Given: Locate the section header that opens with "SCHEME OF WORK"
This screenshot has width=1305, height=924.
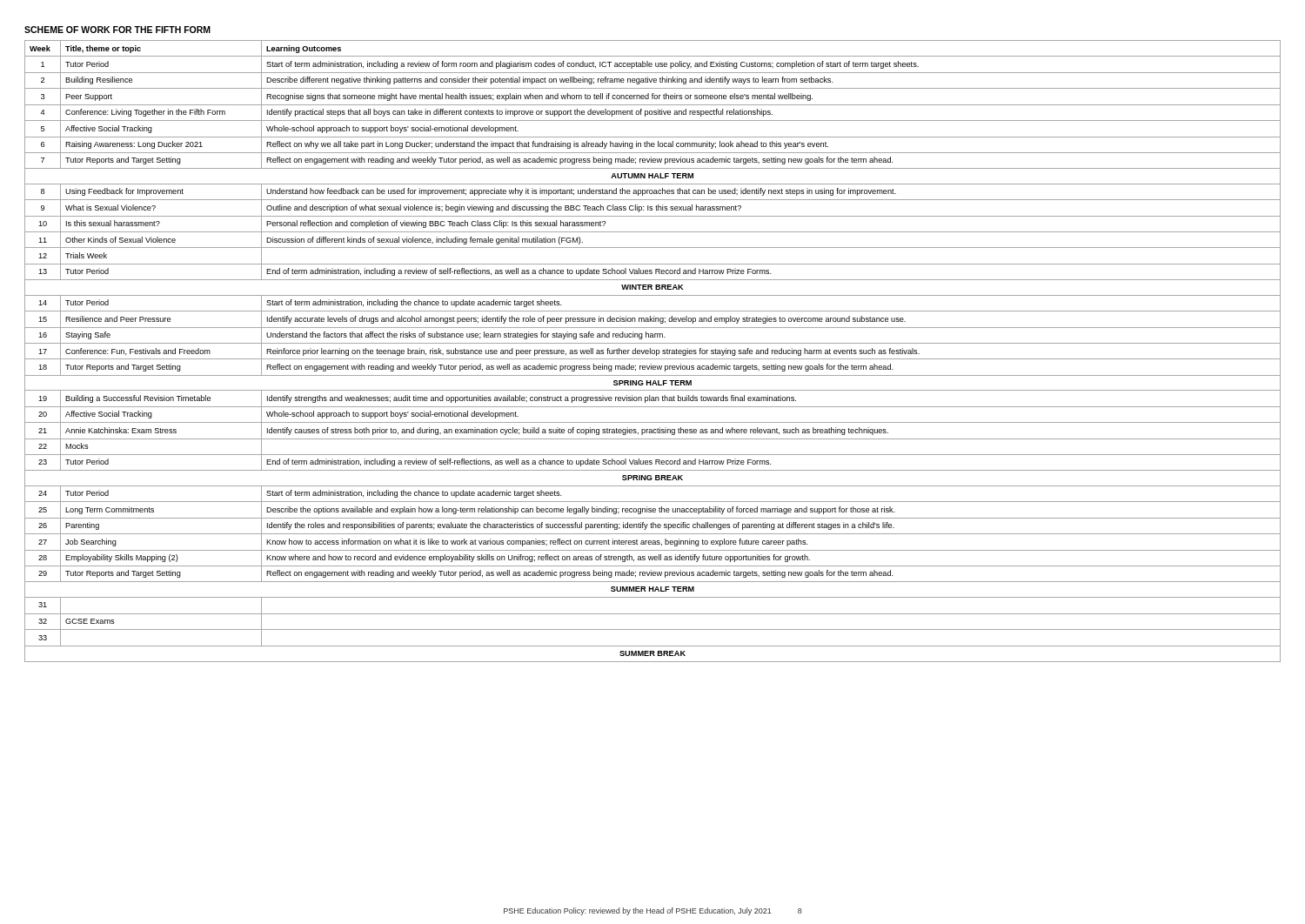Looking at the screenshot, I should (x=118, y=30).
